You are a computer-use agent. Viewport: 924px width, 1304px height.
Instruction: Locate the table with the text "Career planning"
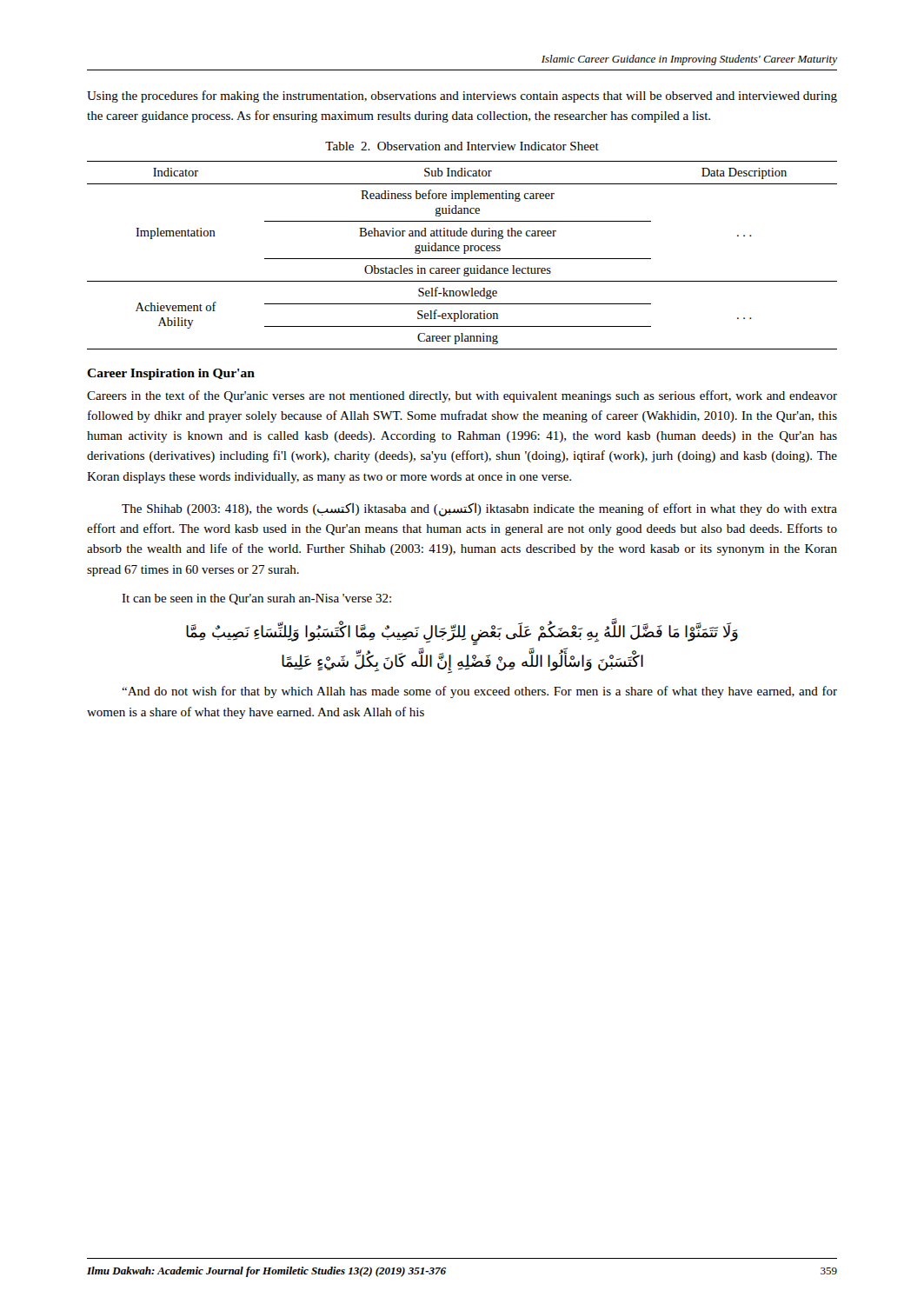462,255
